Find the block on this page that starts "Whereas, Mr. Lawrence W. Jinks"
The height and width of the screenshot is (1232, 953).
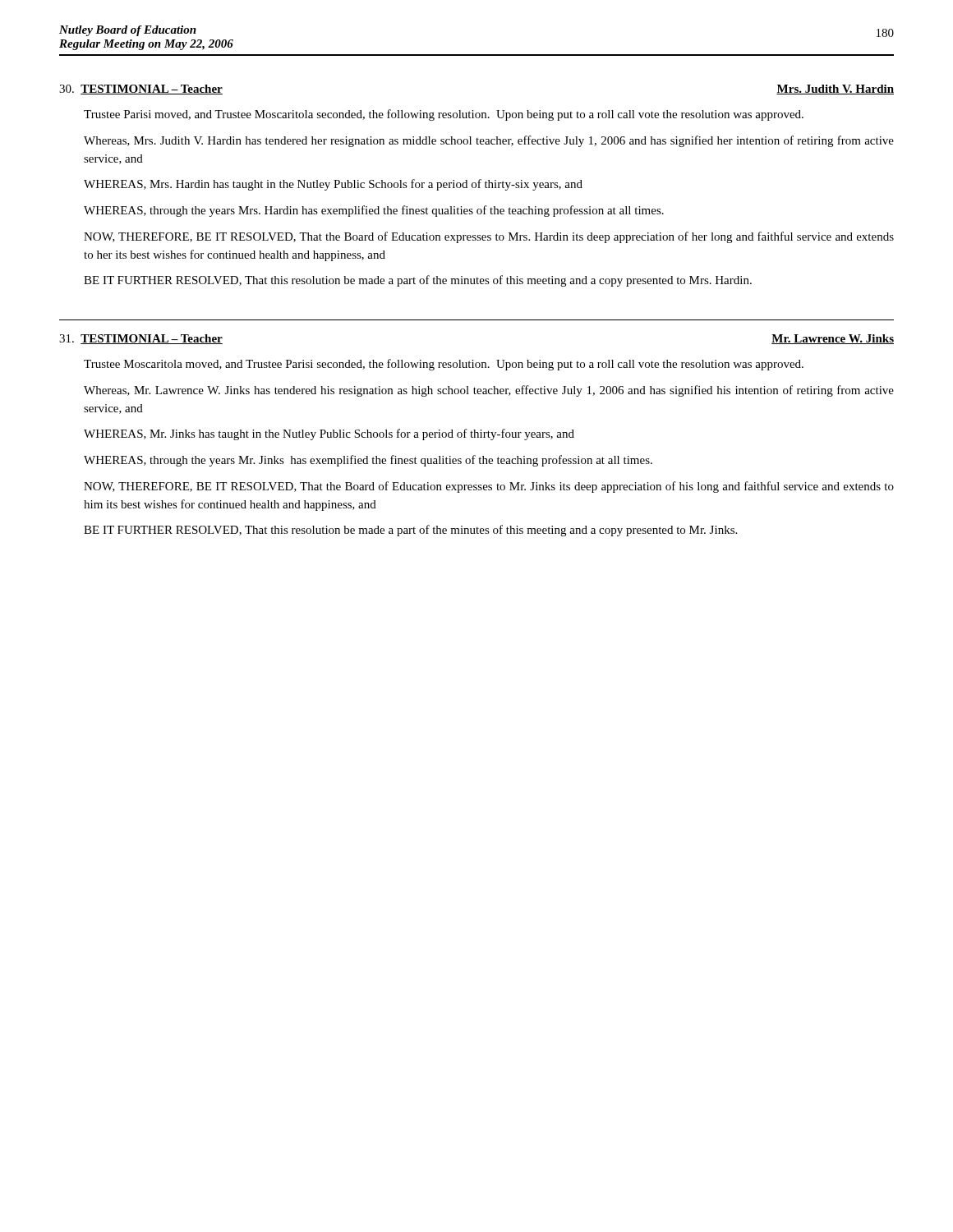489,399
